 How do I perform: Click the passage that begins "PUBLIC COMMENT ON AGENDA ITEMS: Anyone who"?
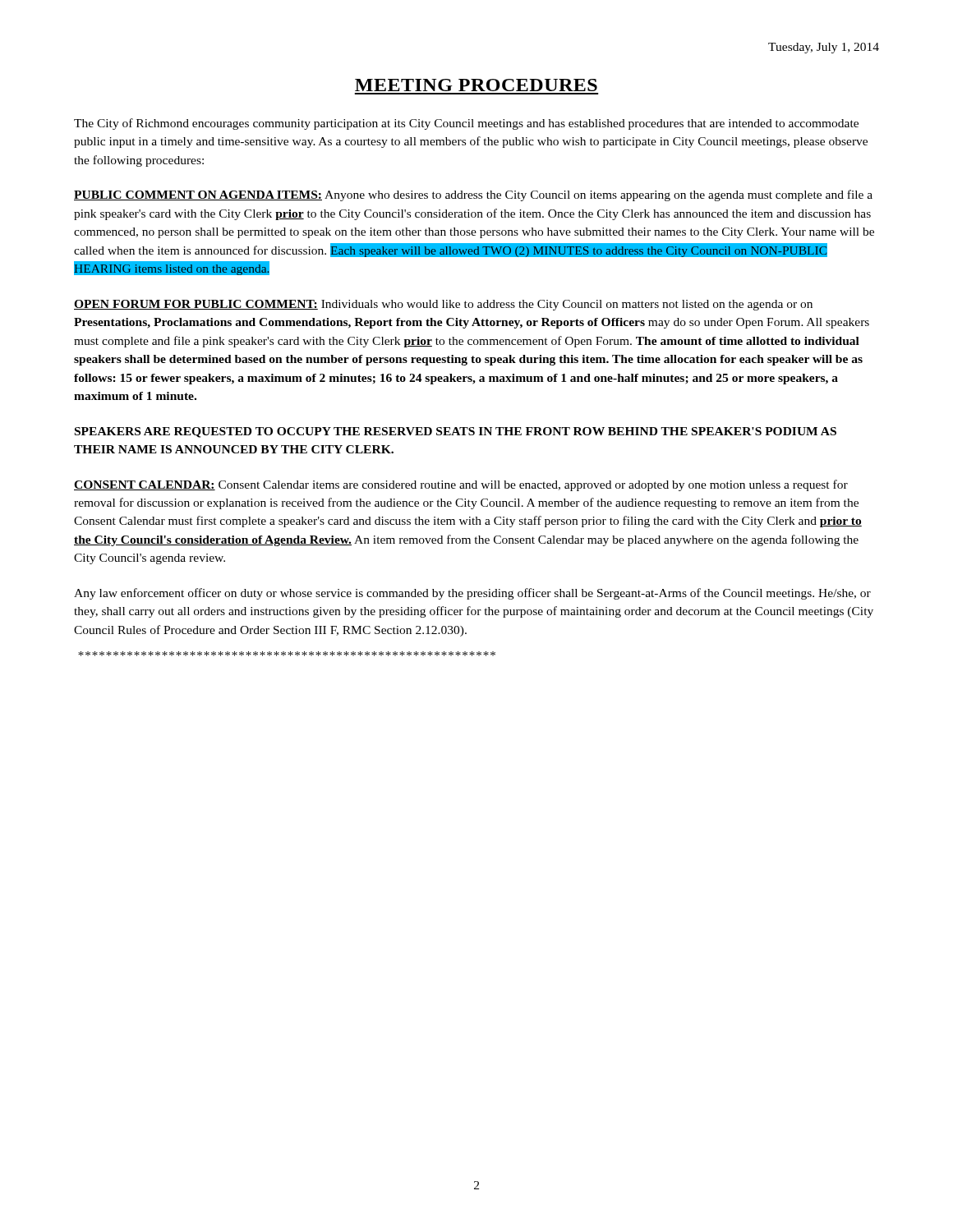click(474, 231)
